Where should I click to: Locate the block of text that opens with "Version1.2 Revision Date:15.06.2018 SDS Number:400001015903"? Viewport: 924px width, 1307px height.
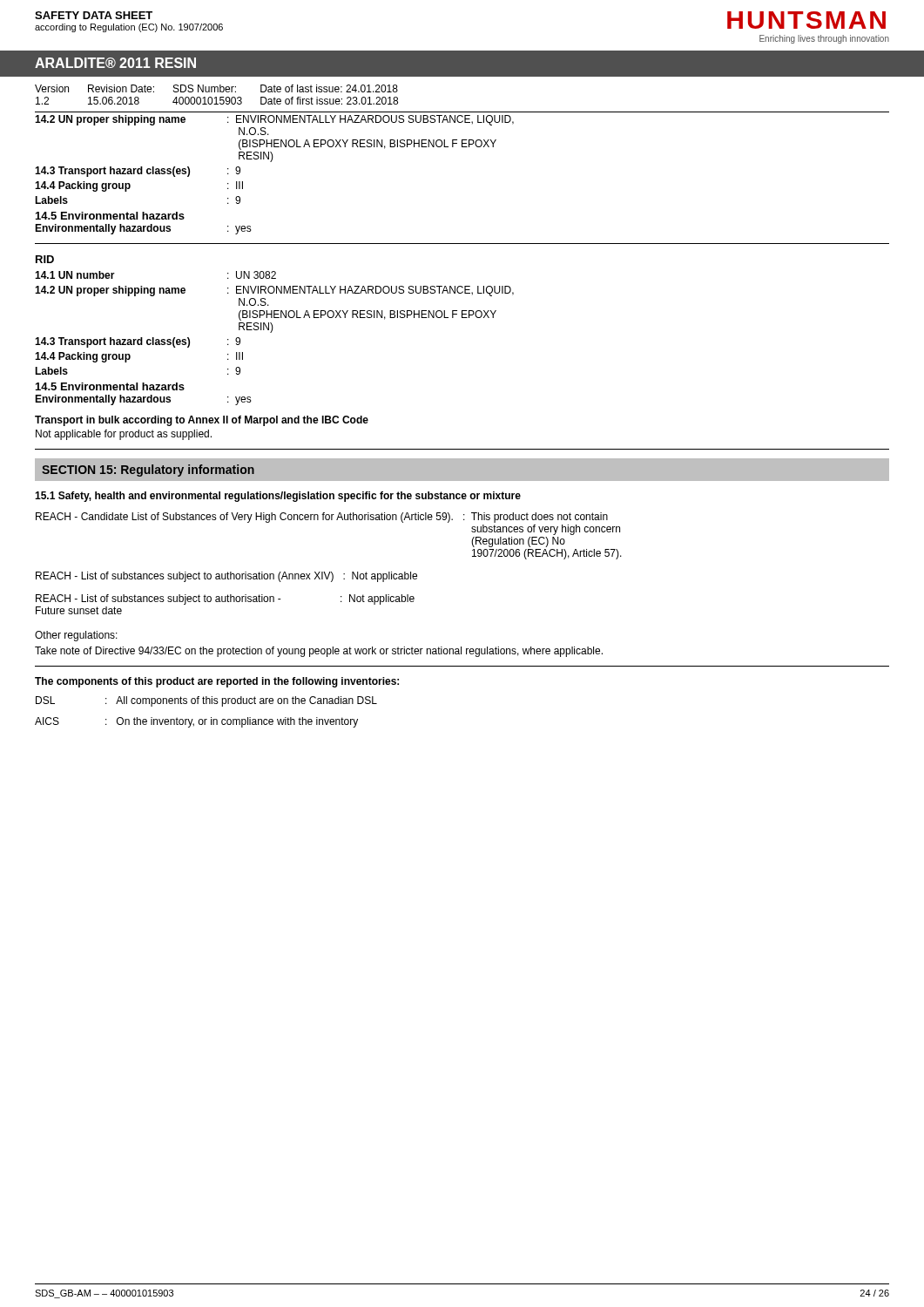(x=217, y=95)
